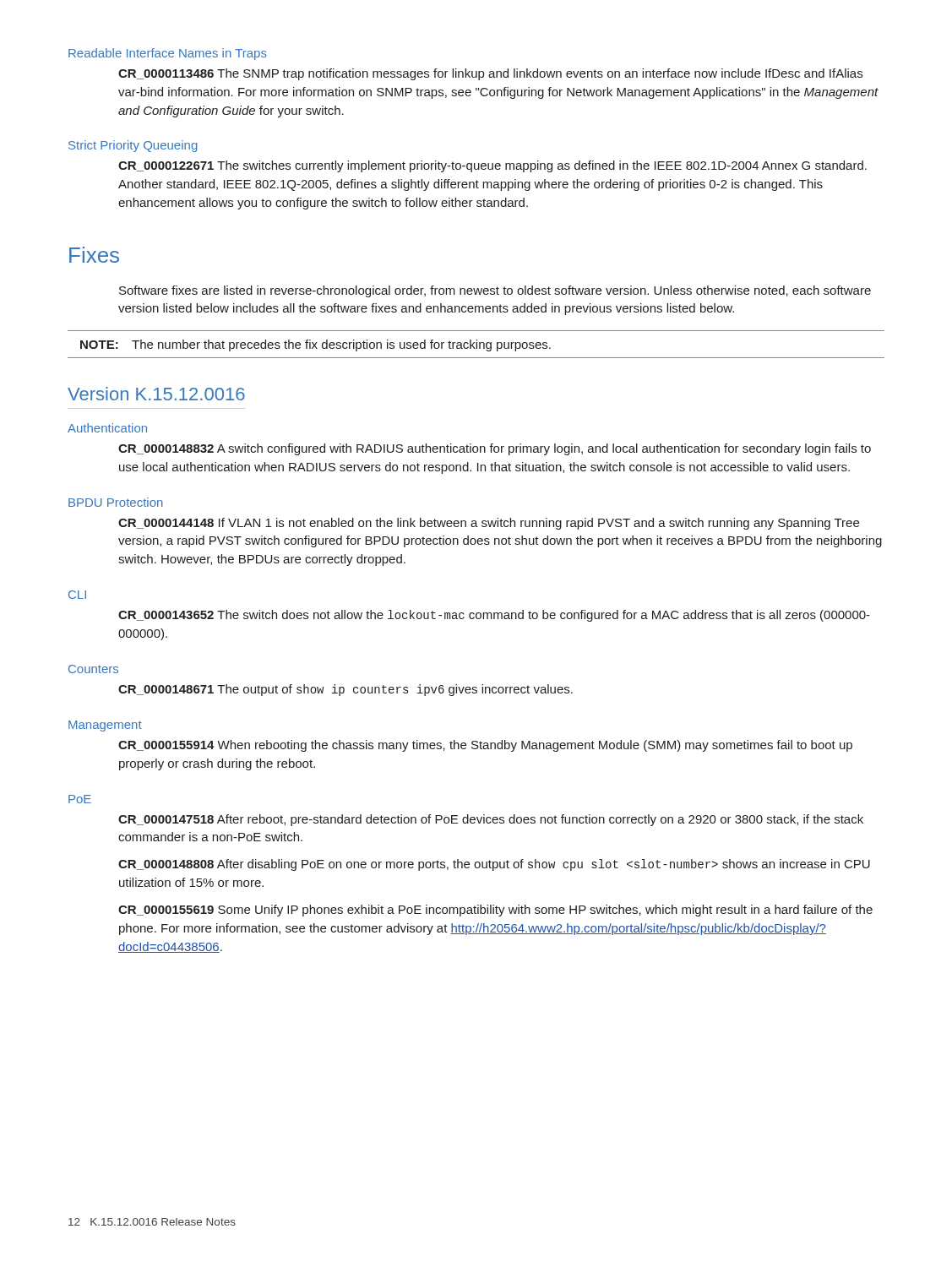952x1267 pixels.
Task: Point to the block starting "BPDU Protection"
Action: [x=115, y=502]
